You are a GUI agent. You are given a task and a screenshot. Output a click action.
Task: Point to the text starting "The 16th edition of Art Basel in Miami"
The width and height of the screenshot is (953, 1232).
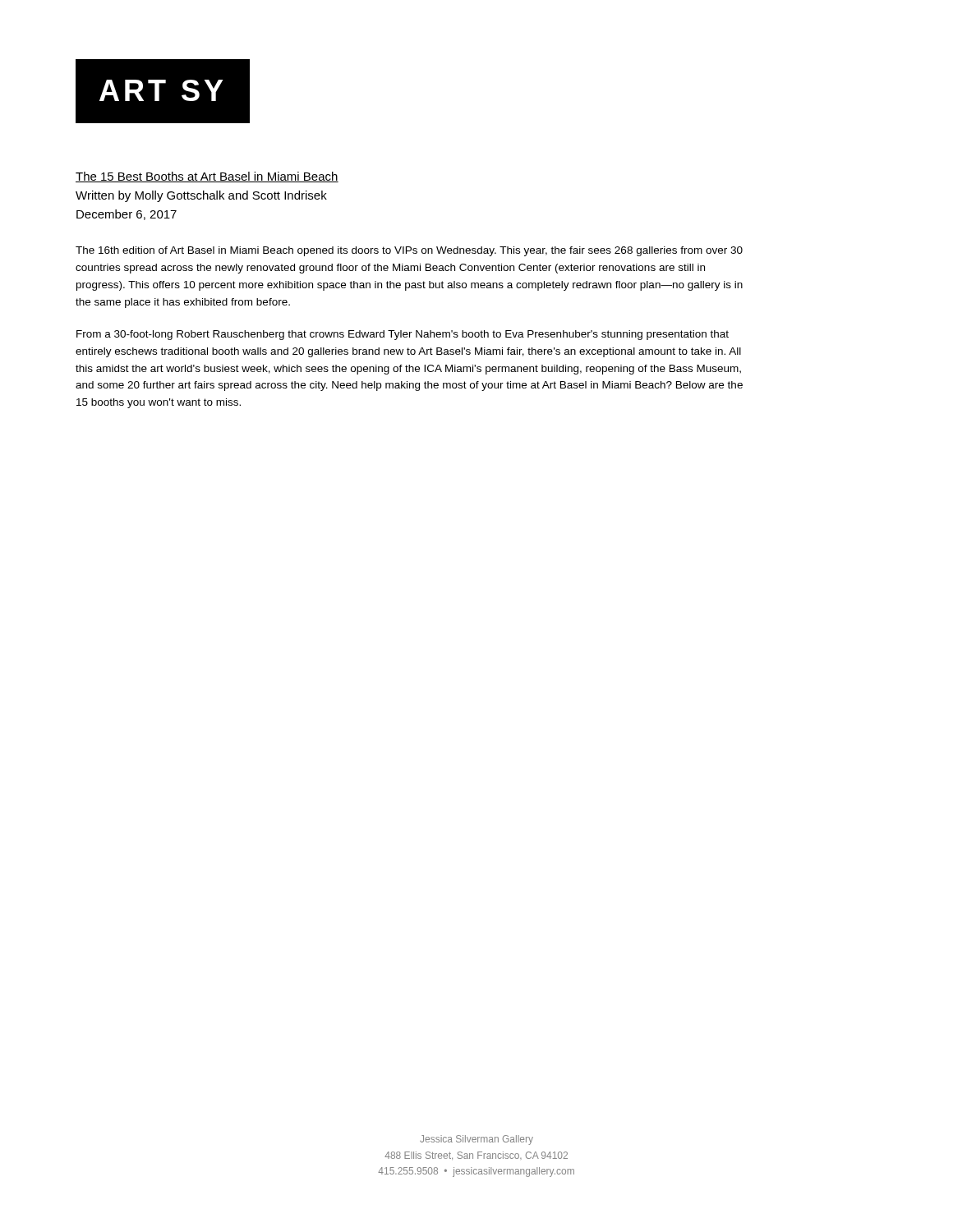pyautogui.click(x=412, y=277)
